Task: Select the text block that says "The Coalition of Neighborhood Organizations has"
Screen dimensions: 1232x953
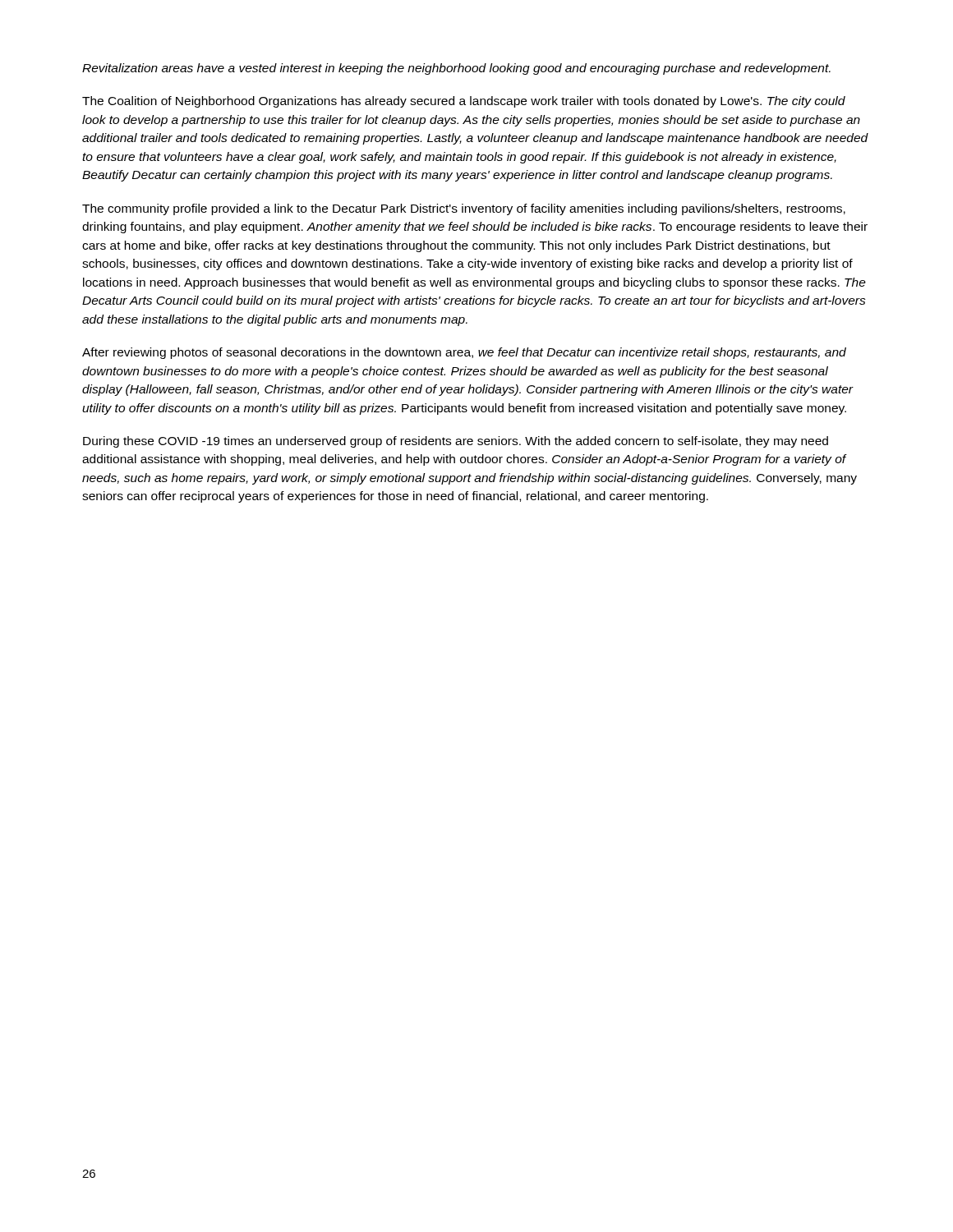Action: (475, 138)
